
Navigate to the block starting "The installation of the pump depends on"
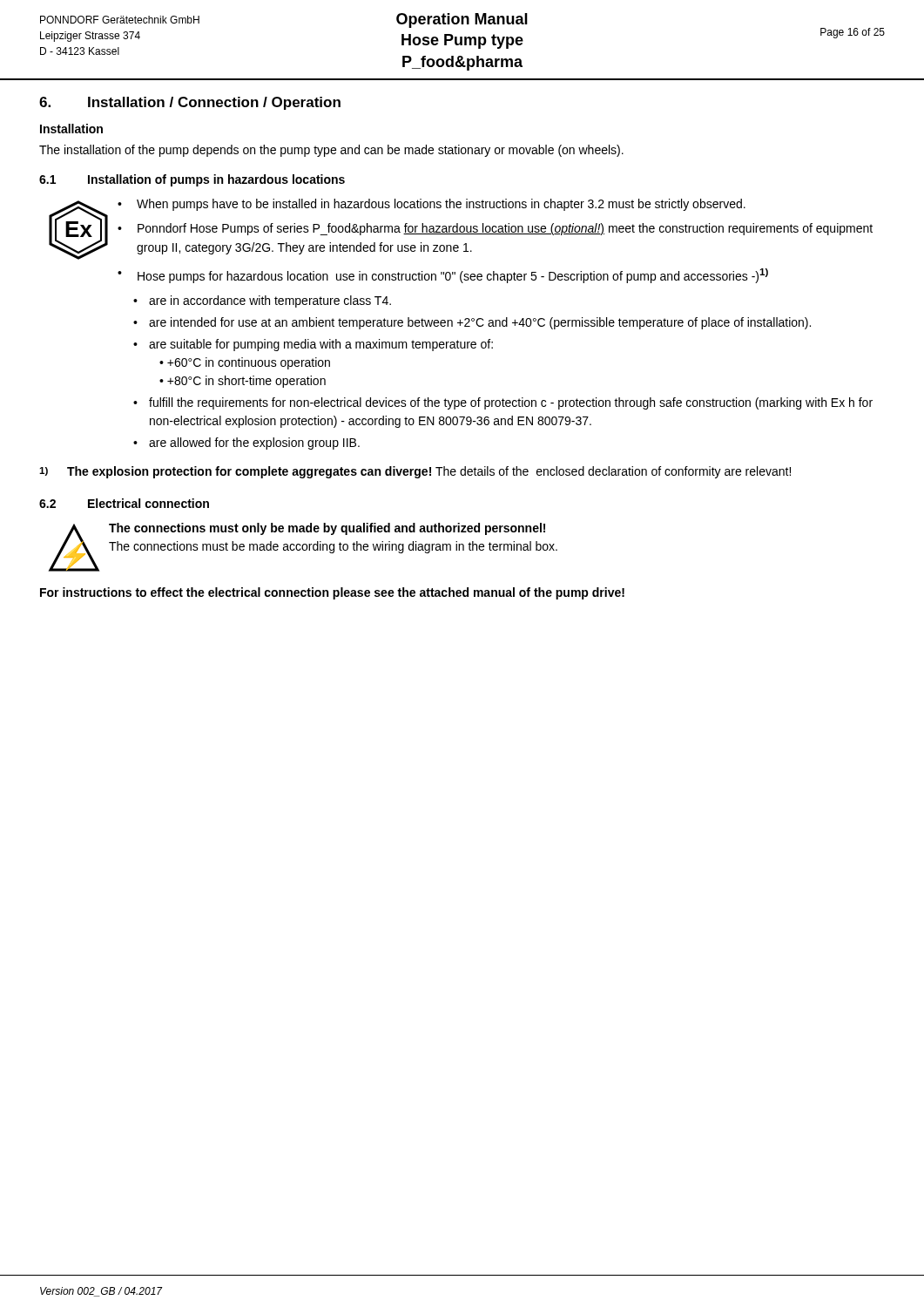coord(332,150)
